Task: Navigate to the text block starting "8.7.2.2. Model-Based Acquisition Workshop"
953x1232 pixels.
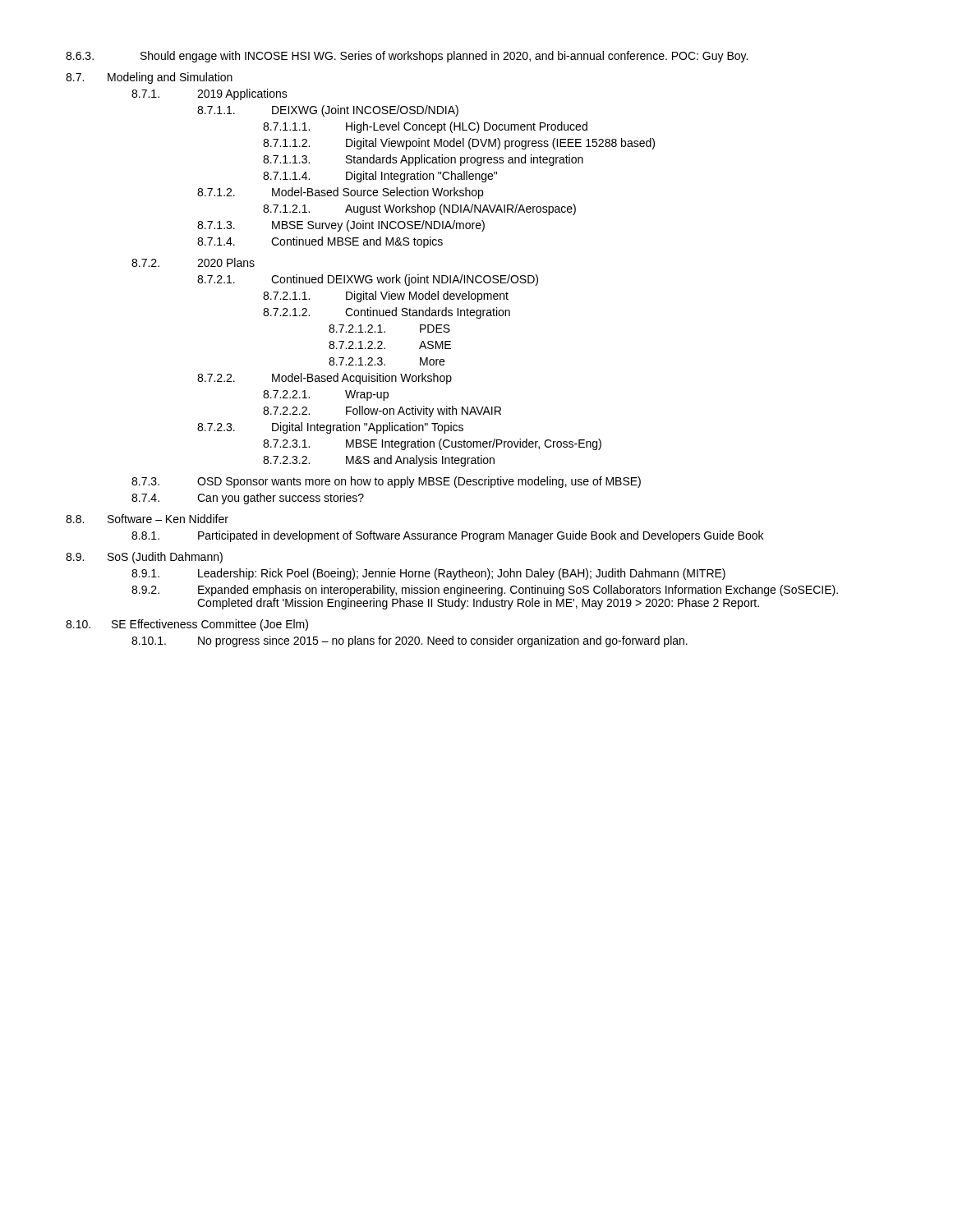Action: 325,379
